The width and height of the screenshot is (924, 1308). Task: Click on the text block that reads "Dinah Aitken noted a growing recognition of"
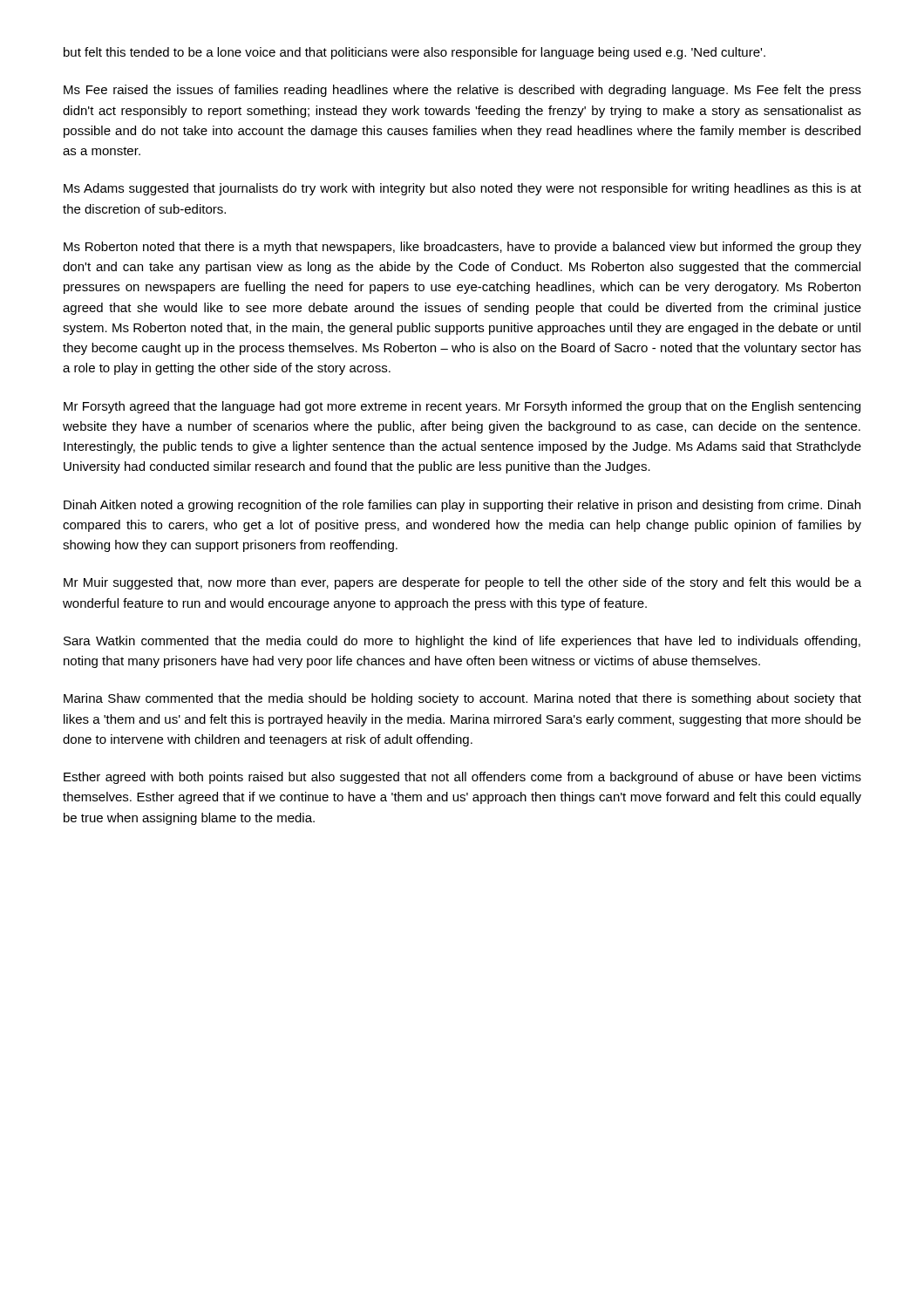click(462, 524)
